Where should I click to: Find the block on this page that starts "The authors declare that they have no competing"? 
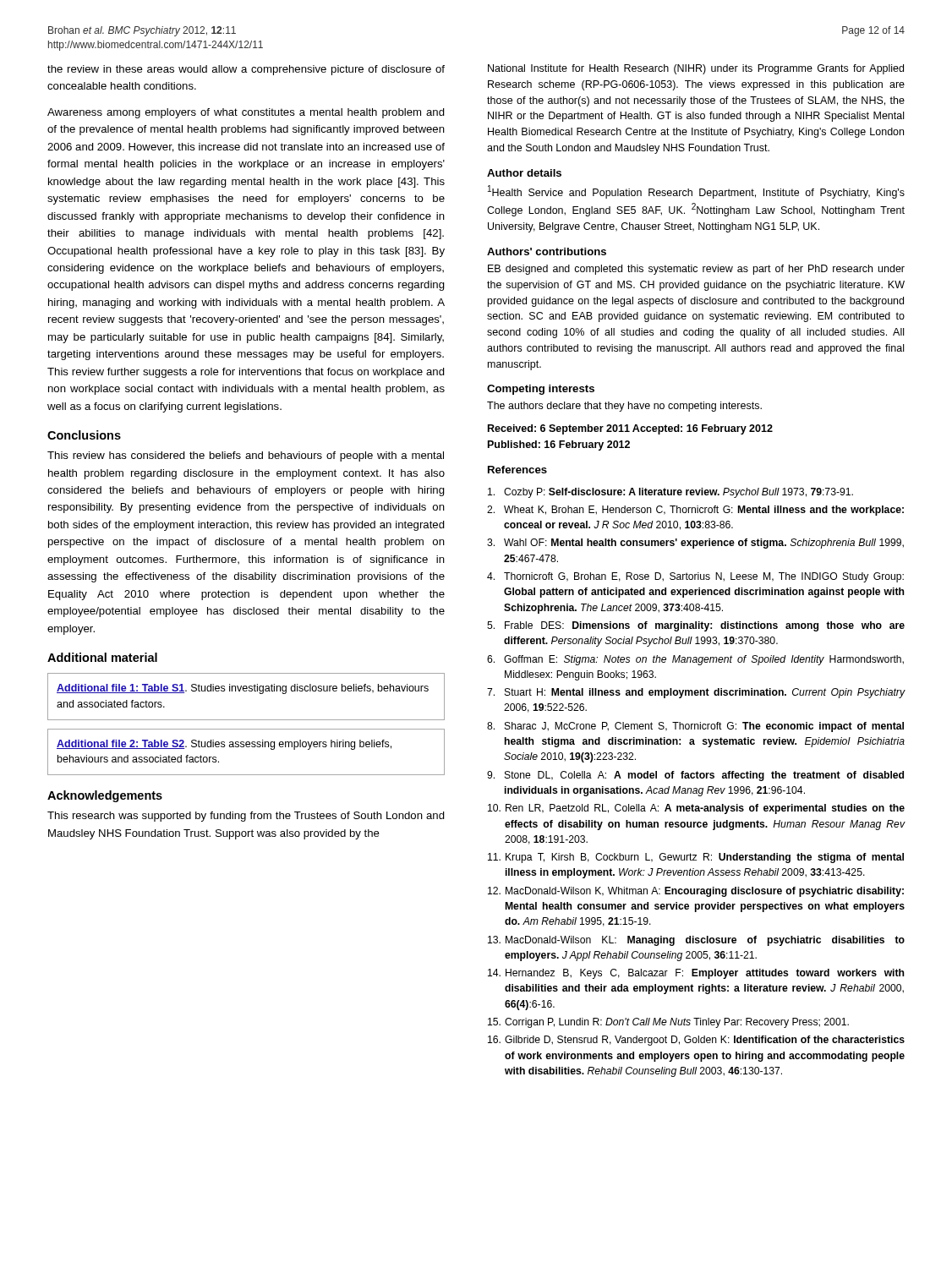pos(625,406)
